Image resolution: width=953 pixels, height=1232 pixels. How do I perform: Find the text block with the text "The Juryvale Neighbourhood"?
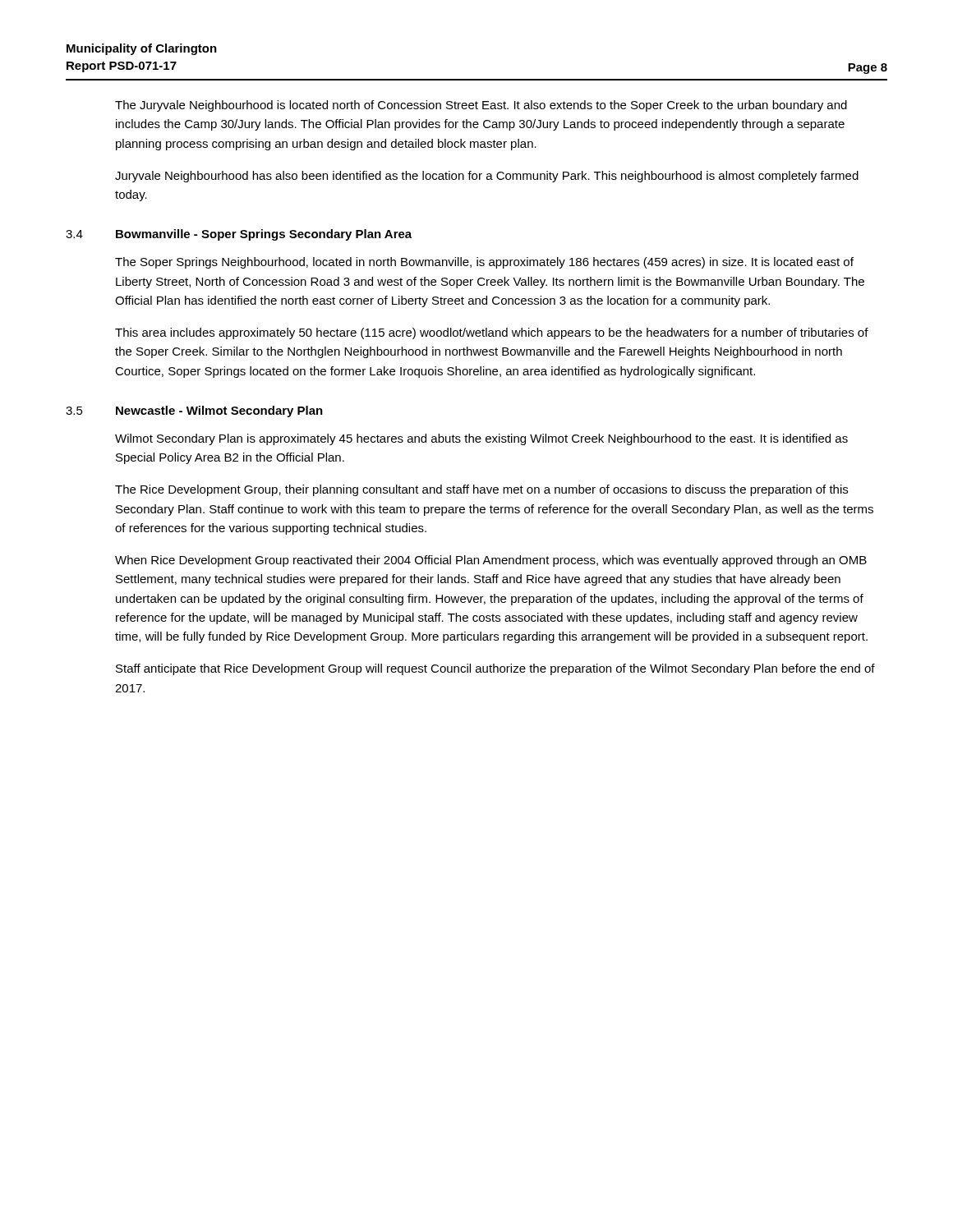click(x=481, y=124)
